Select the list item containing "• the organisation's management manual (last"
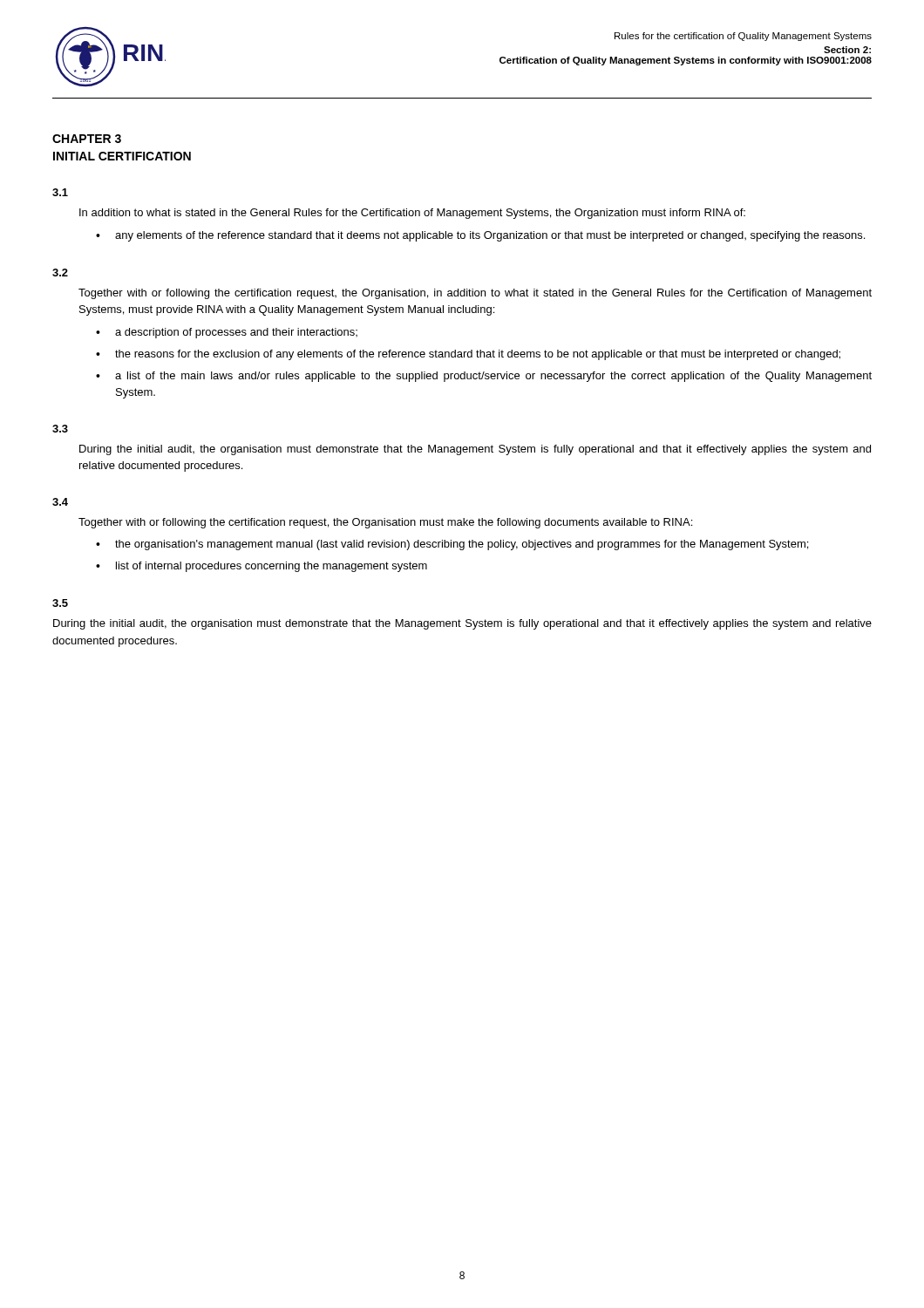This screenshot has width=924, height=1308. 484,545
